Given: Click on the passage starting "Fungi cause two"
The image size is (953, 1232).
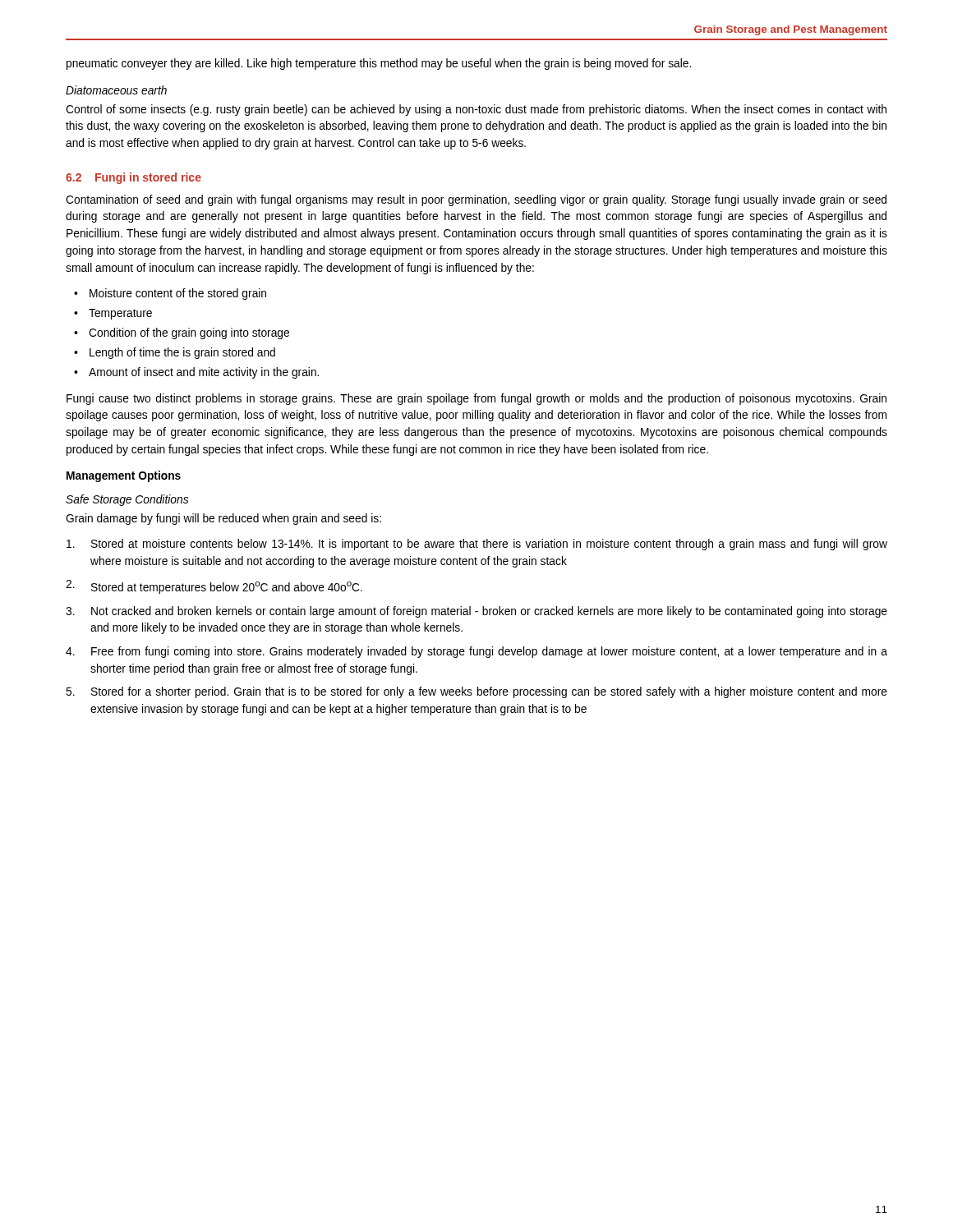Looking at the screenshot, I should coord(476,424).
